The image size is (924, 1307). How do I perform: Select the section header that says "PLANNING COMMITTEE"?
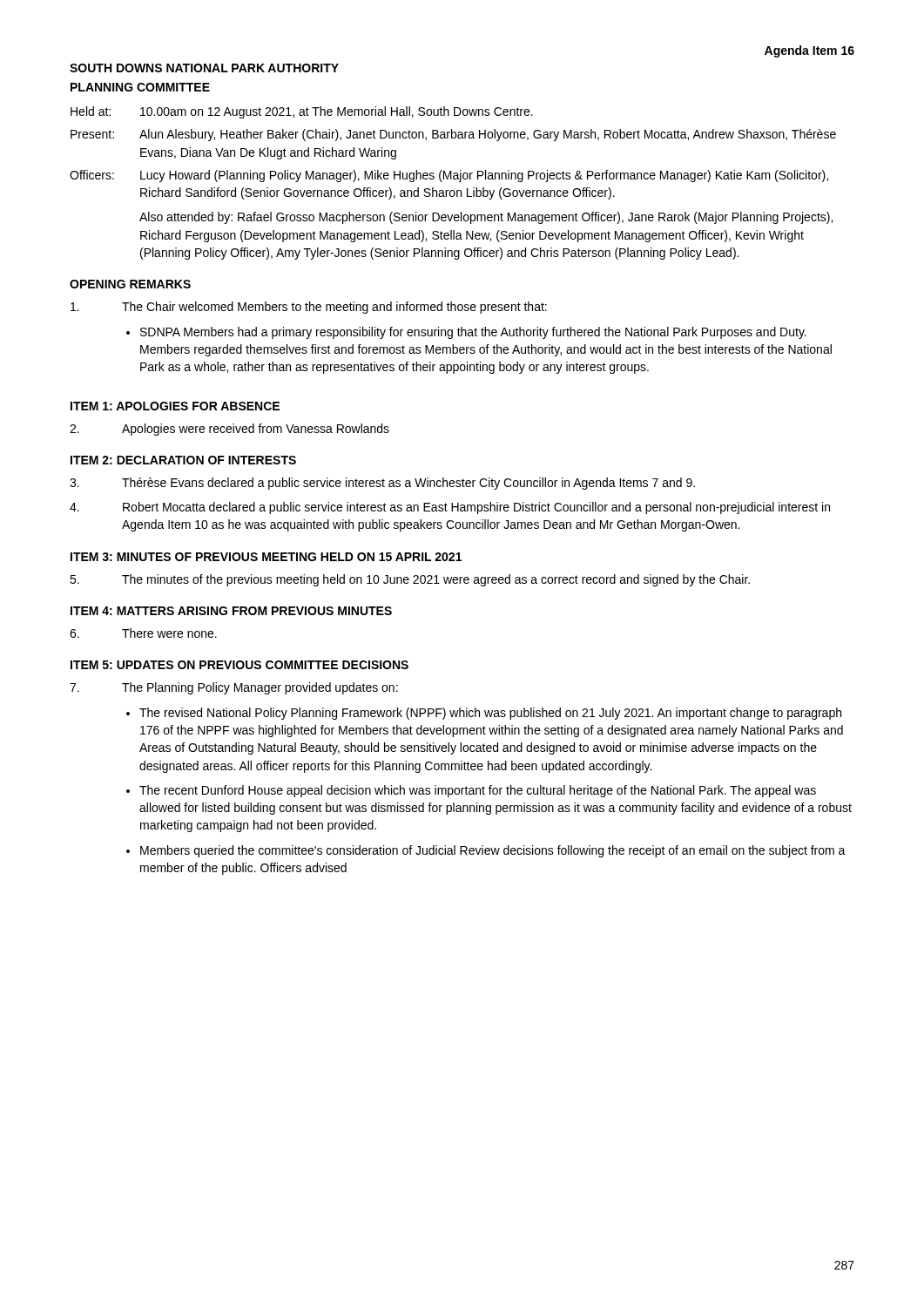[x=140, y=87]
